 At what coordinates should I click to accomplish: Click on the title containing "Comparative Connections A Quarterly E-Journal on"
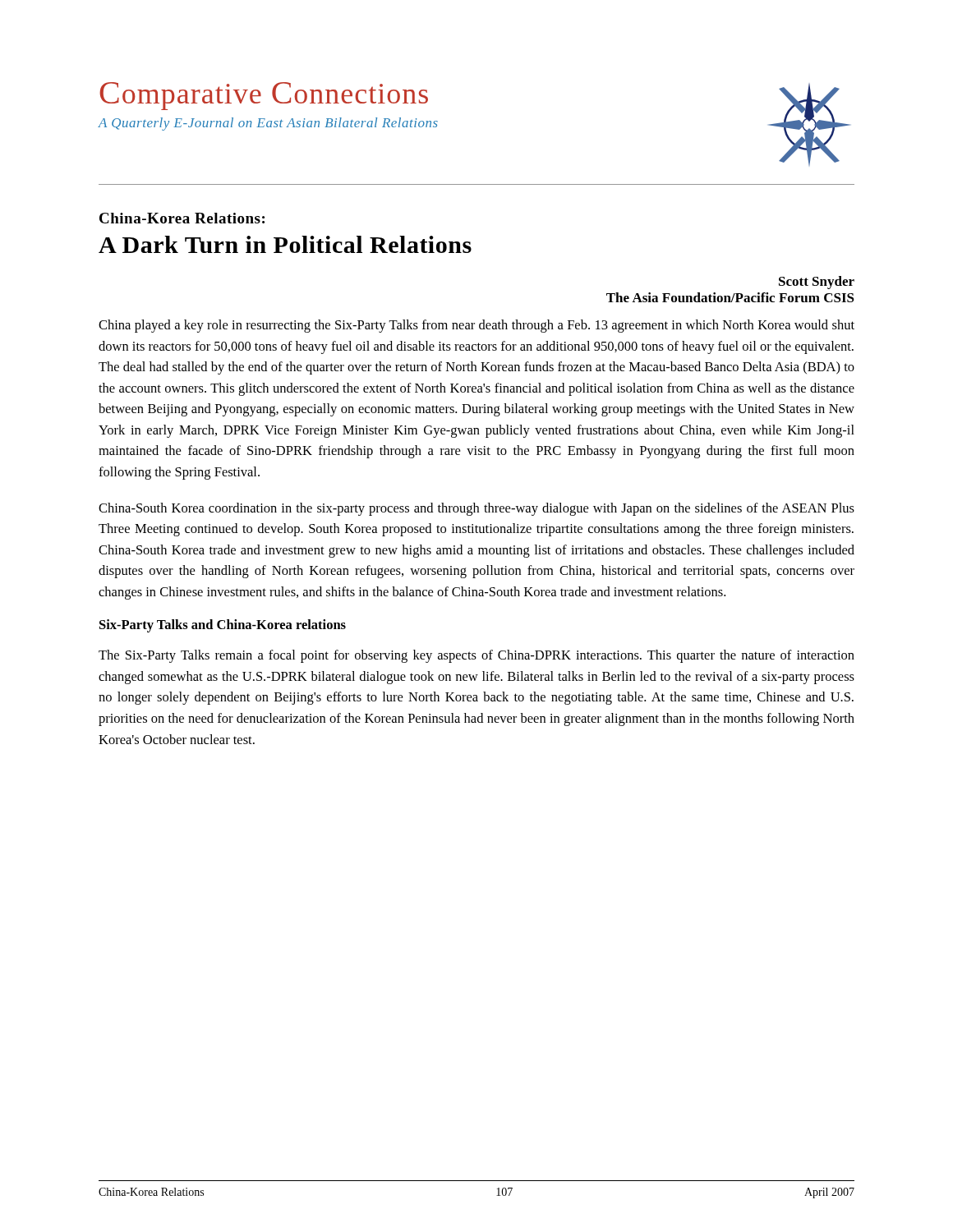[x=268, y=103]
